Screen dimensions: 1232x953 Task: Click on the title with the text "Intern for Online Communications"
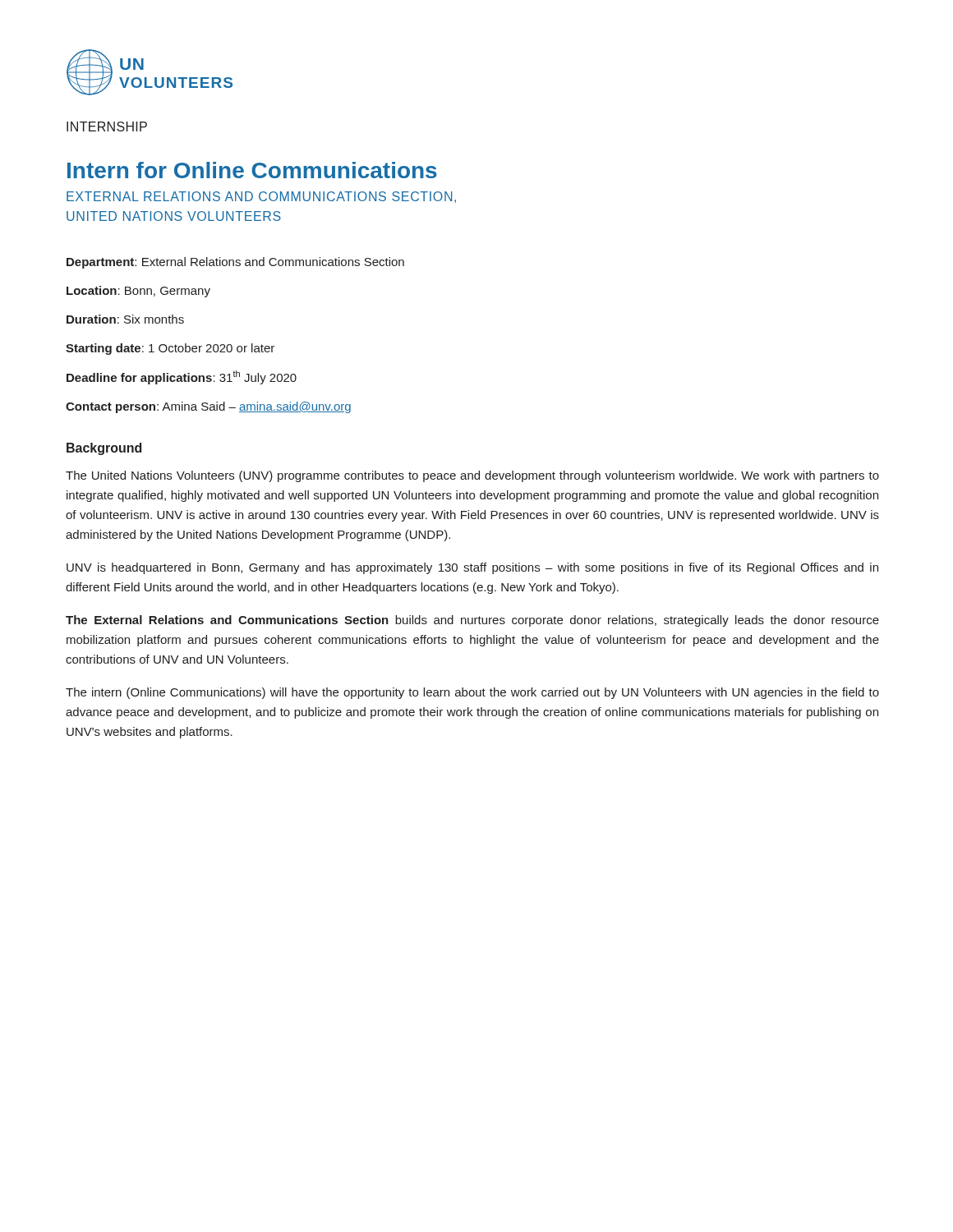pos(252,170)
